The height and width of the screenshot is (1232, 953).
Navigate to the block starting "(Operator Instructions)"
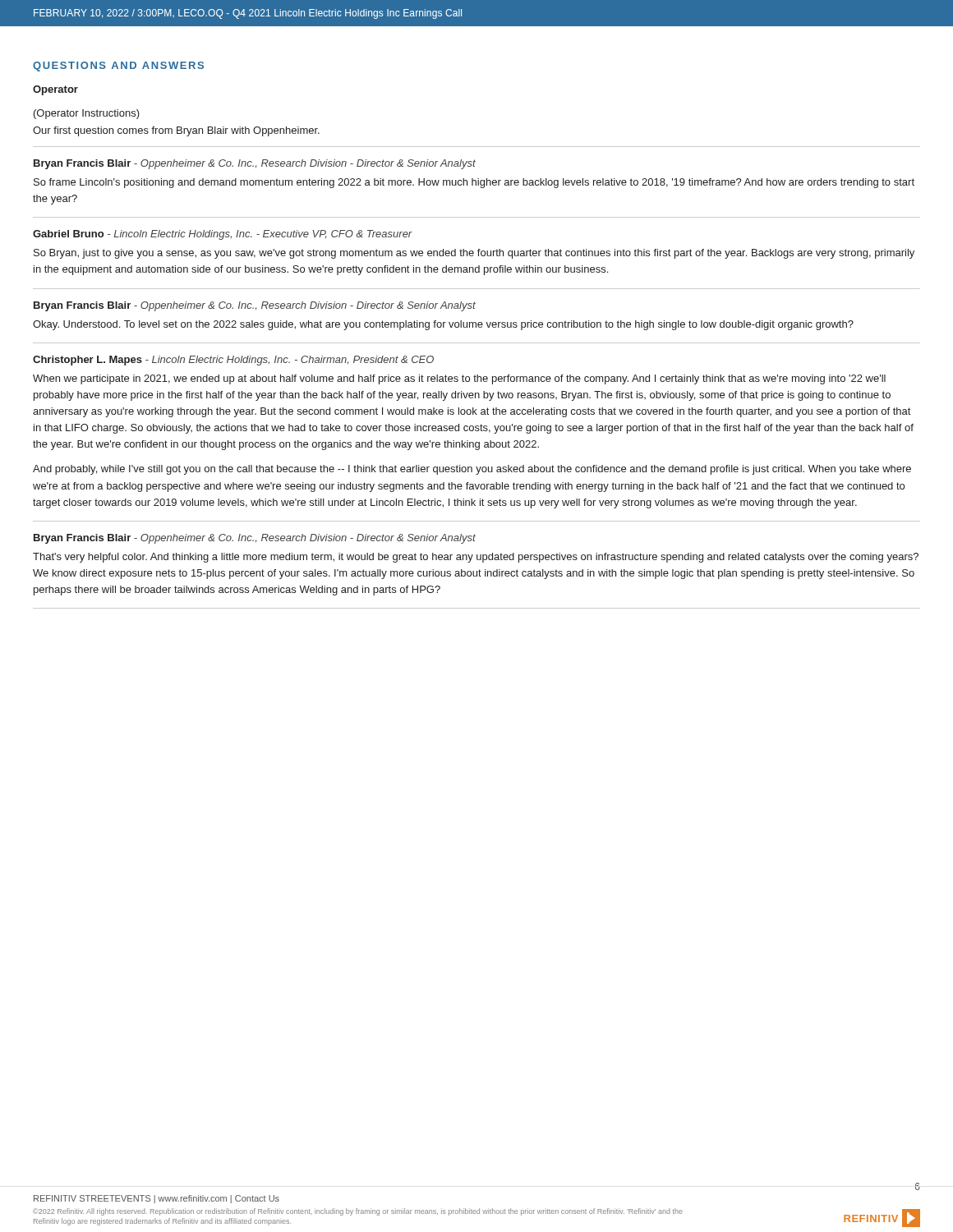tap(86, 113)
